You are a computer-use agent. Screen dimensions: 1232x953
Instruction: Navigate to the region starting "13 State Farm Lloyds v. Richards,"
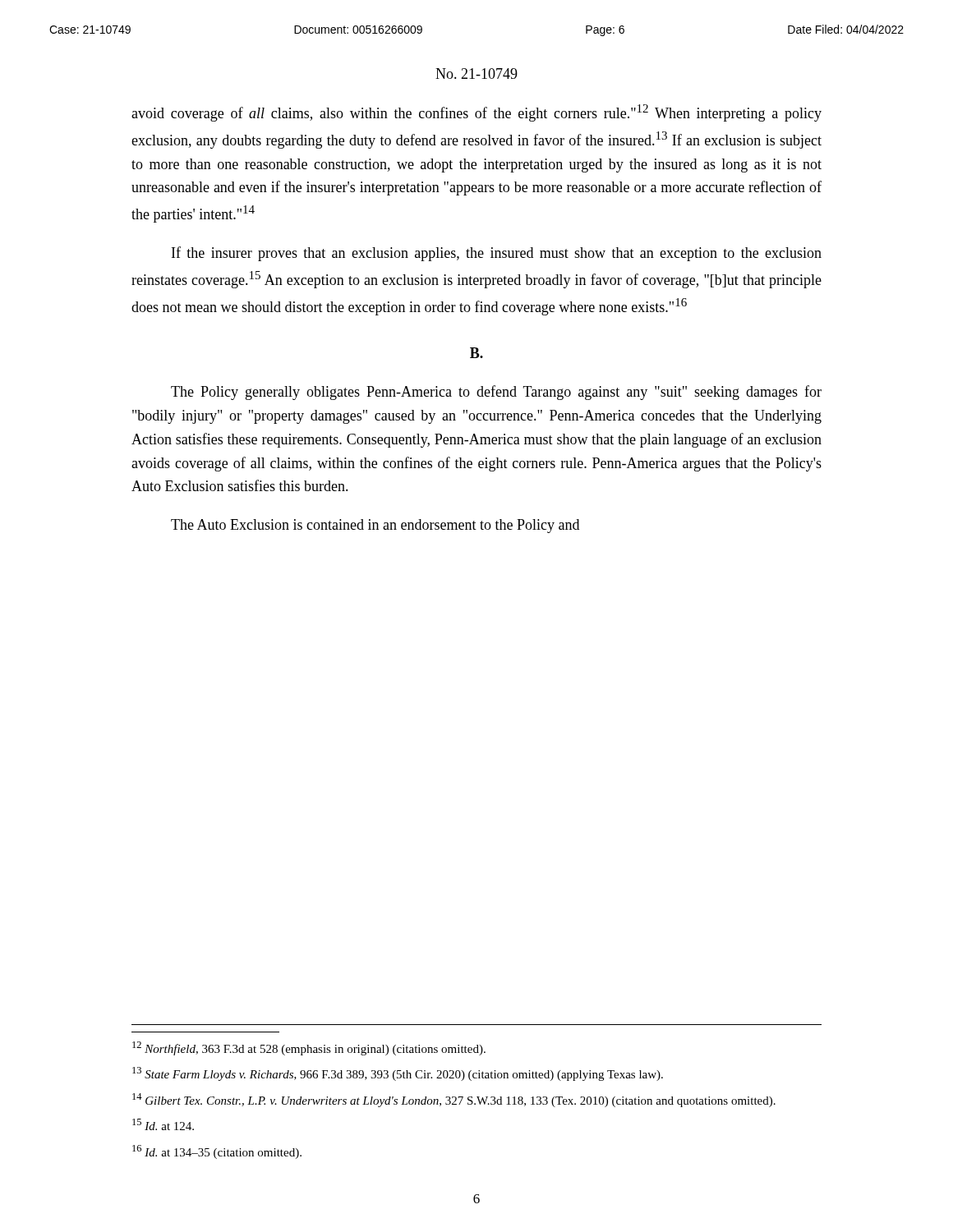(x=398, y=1073)
